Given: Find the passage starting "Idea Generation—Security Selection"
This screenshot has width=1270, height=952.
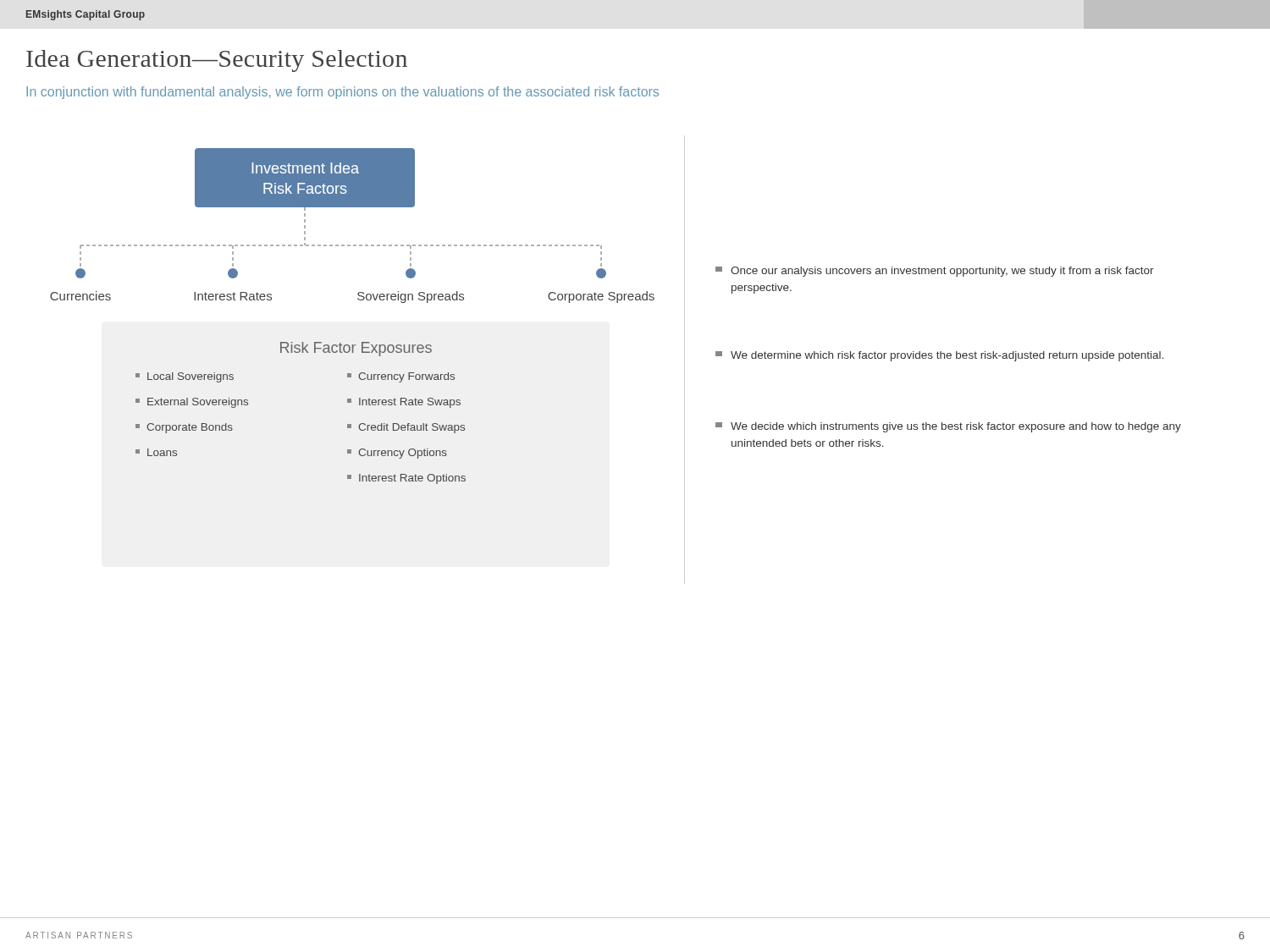Looking at the screenshot, I should coord(217,58).
